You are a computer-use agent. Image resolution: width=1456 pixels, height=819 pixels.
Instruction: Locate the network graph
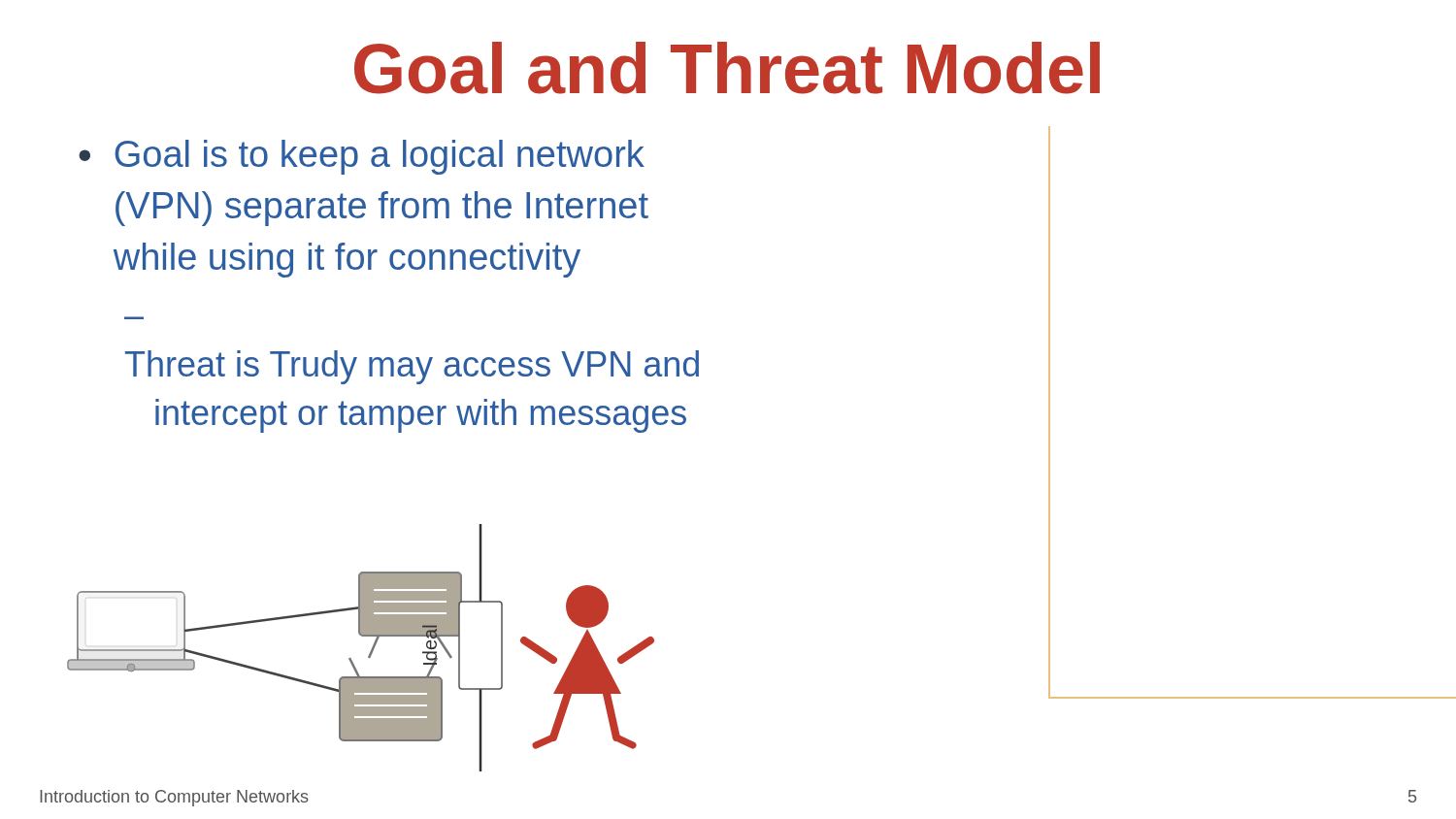pos(374,645)
